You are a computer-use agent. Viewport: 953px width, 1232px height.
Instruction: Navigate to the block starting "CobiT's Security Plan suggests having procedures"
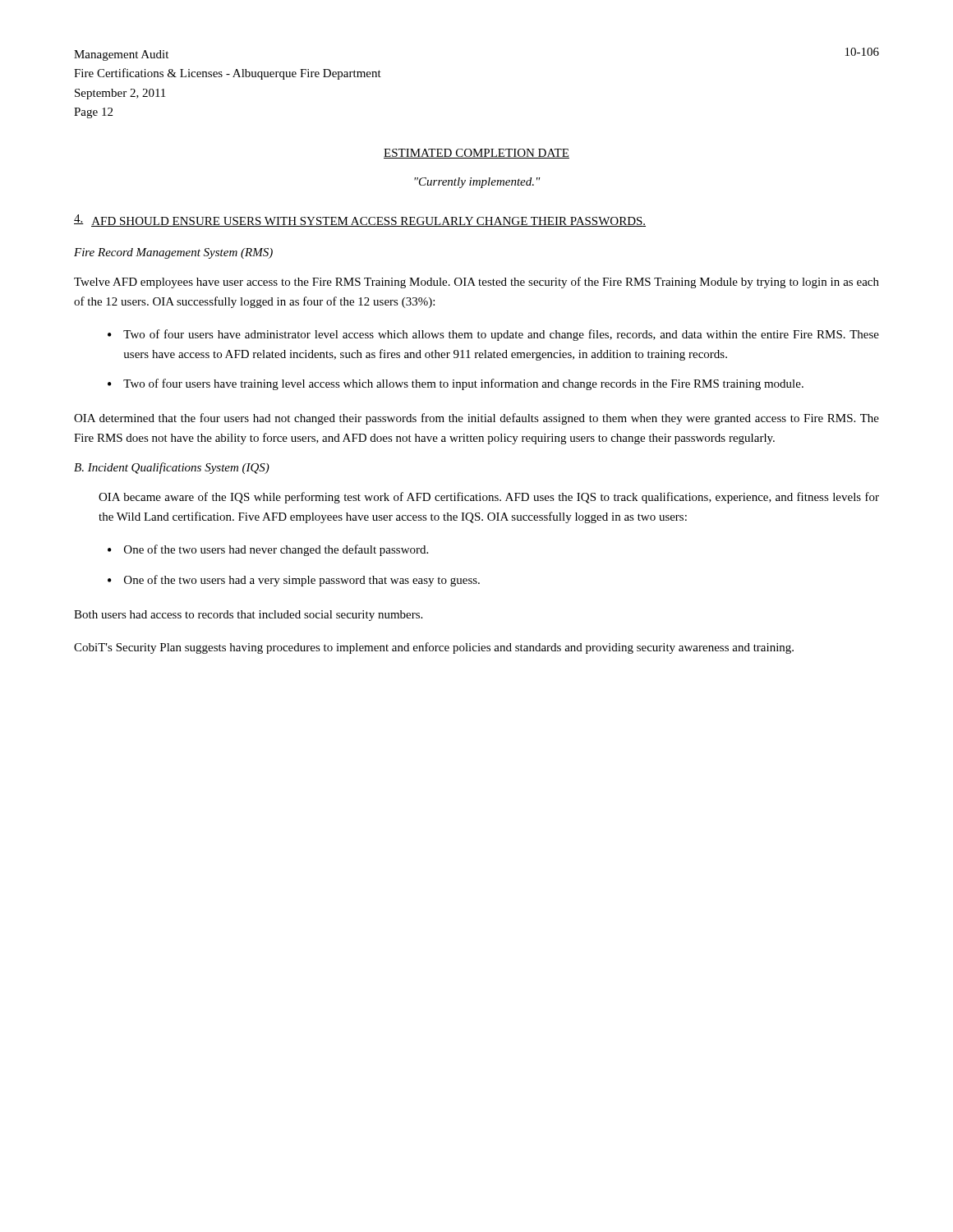[476, 647]
